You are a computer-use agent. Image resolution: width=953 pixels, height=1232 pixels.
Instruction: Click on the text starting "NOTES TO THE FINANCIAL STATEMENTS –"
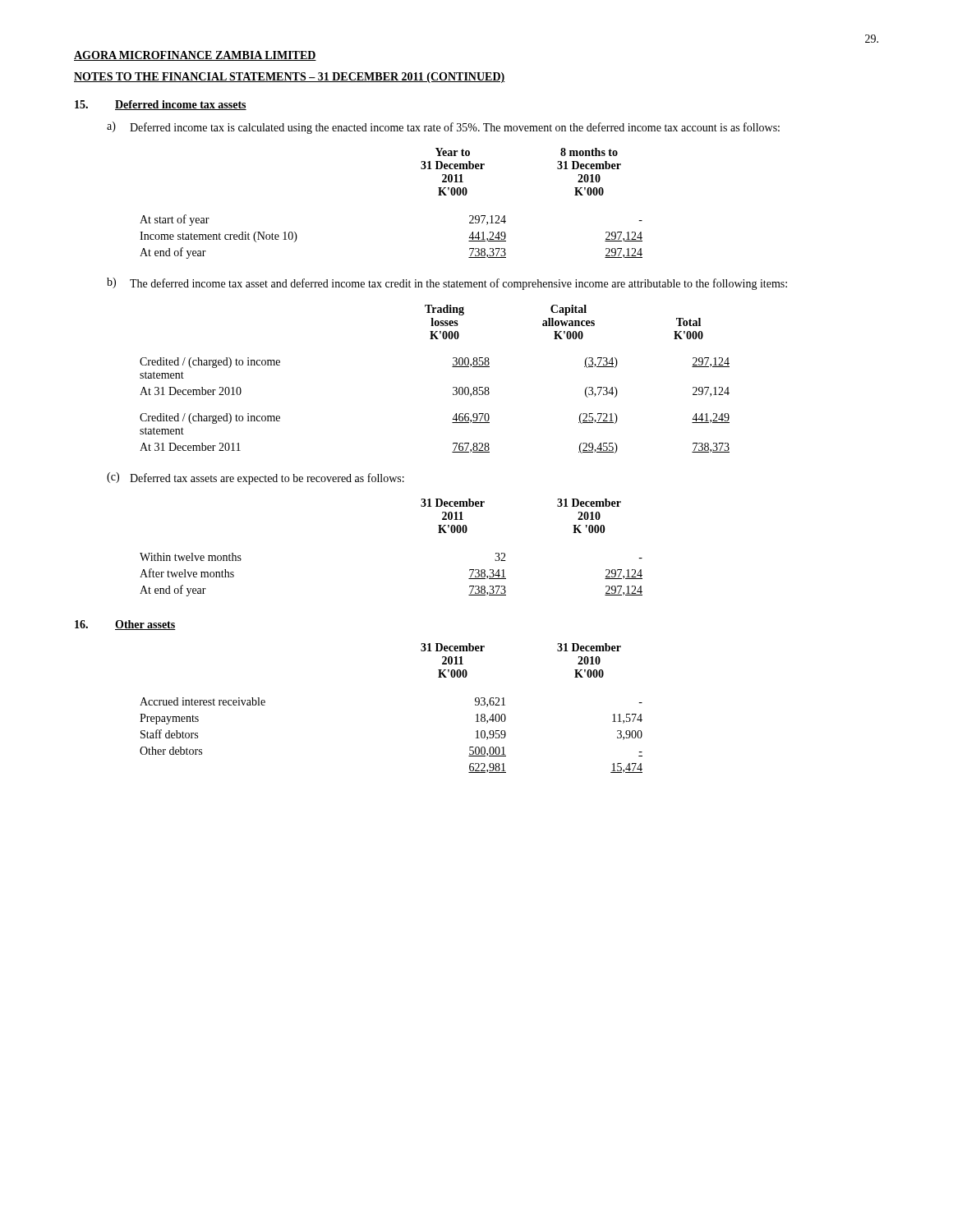[x=289, y=77]
